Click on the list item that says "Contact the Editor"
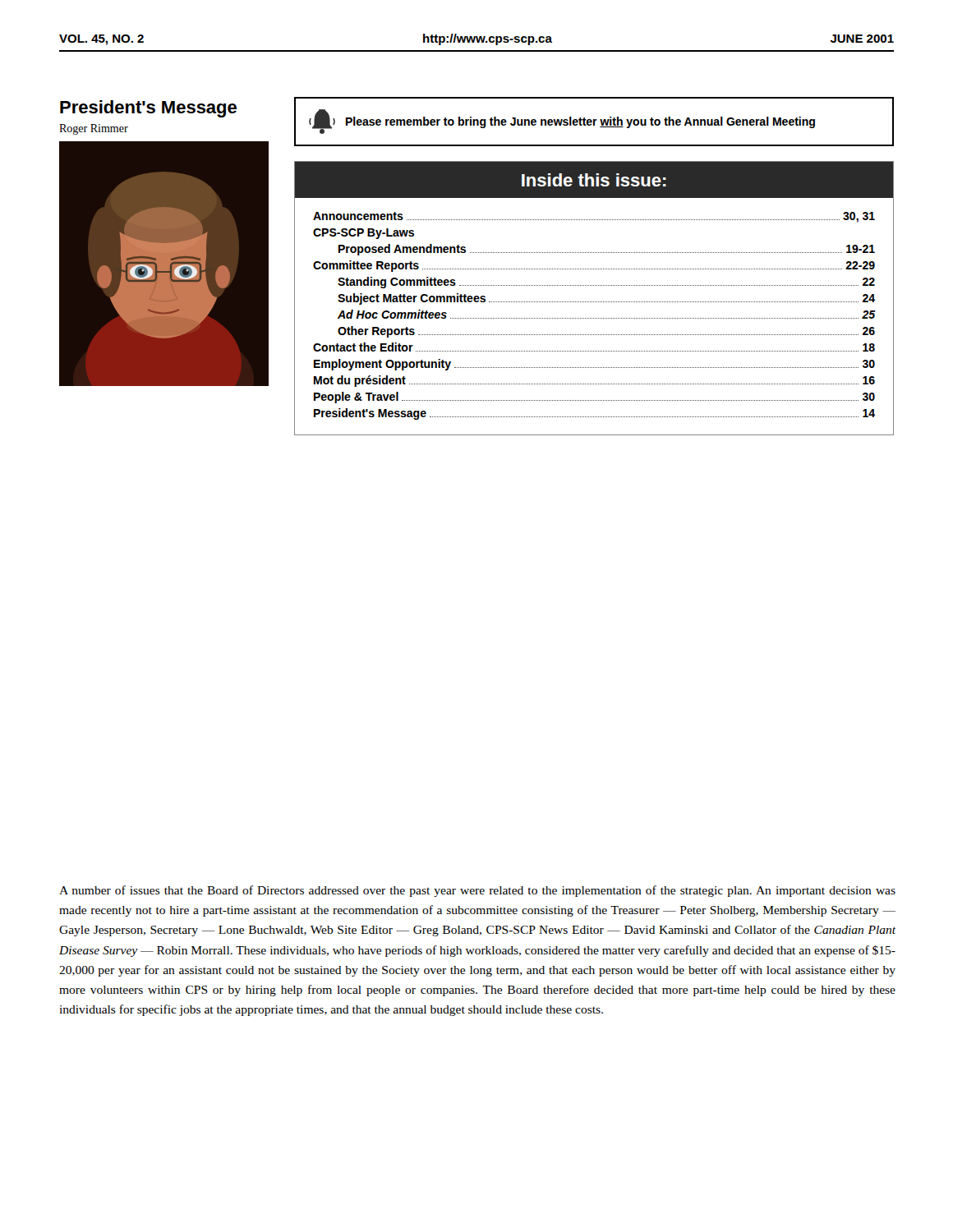Viewport: 953px width, 1232px height. tap(594, 347)
